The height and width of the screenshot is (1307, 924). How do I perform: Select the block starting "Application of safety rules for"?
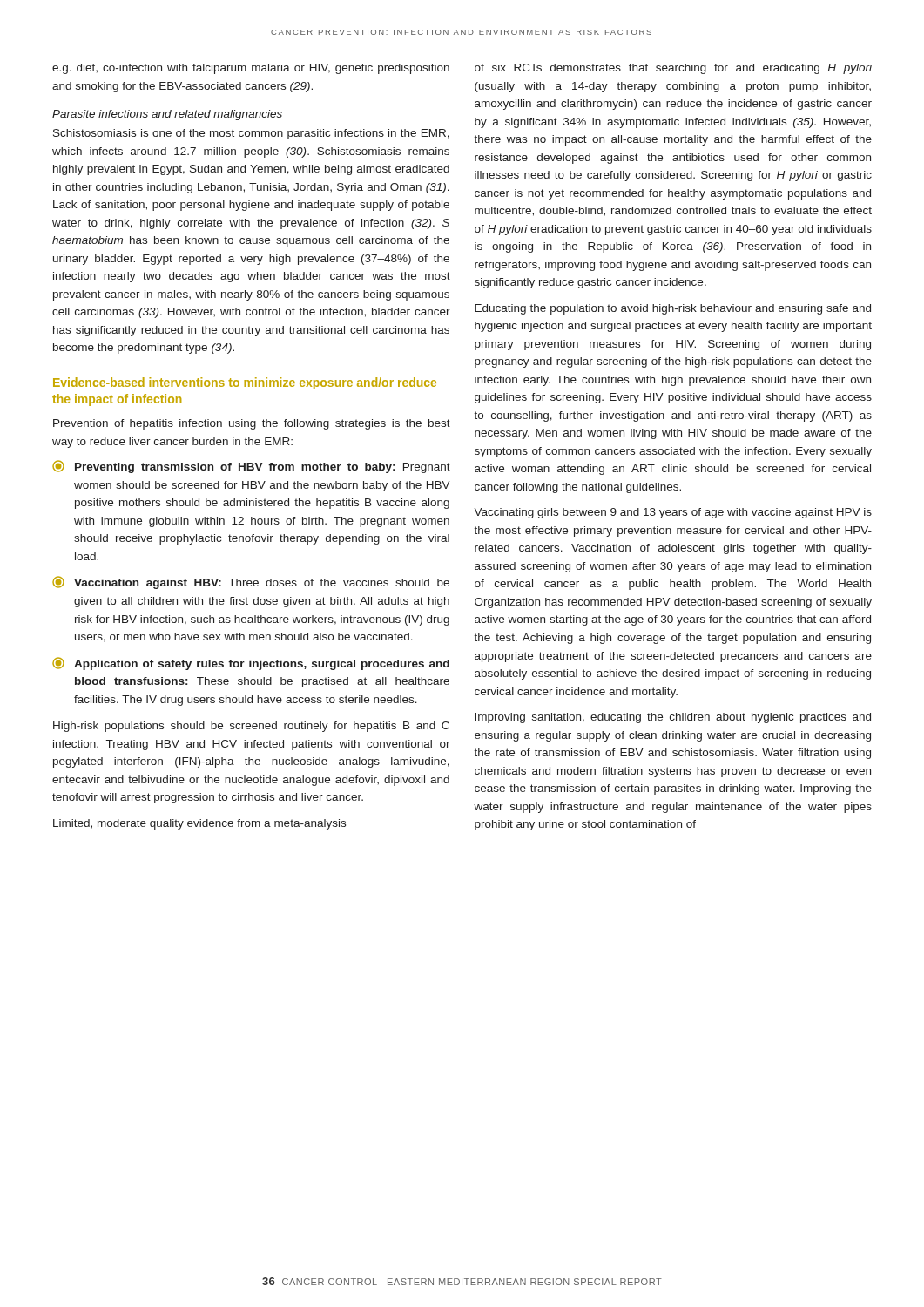coord(251,682)
